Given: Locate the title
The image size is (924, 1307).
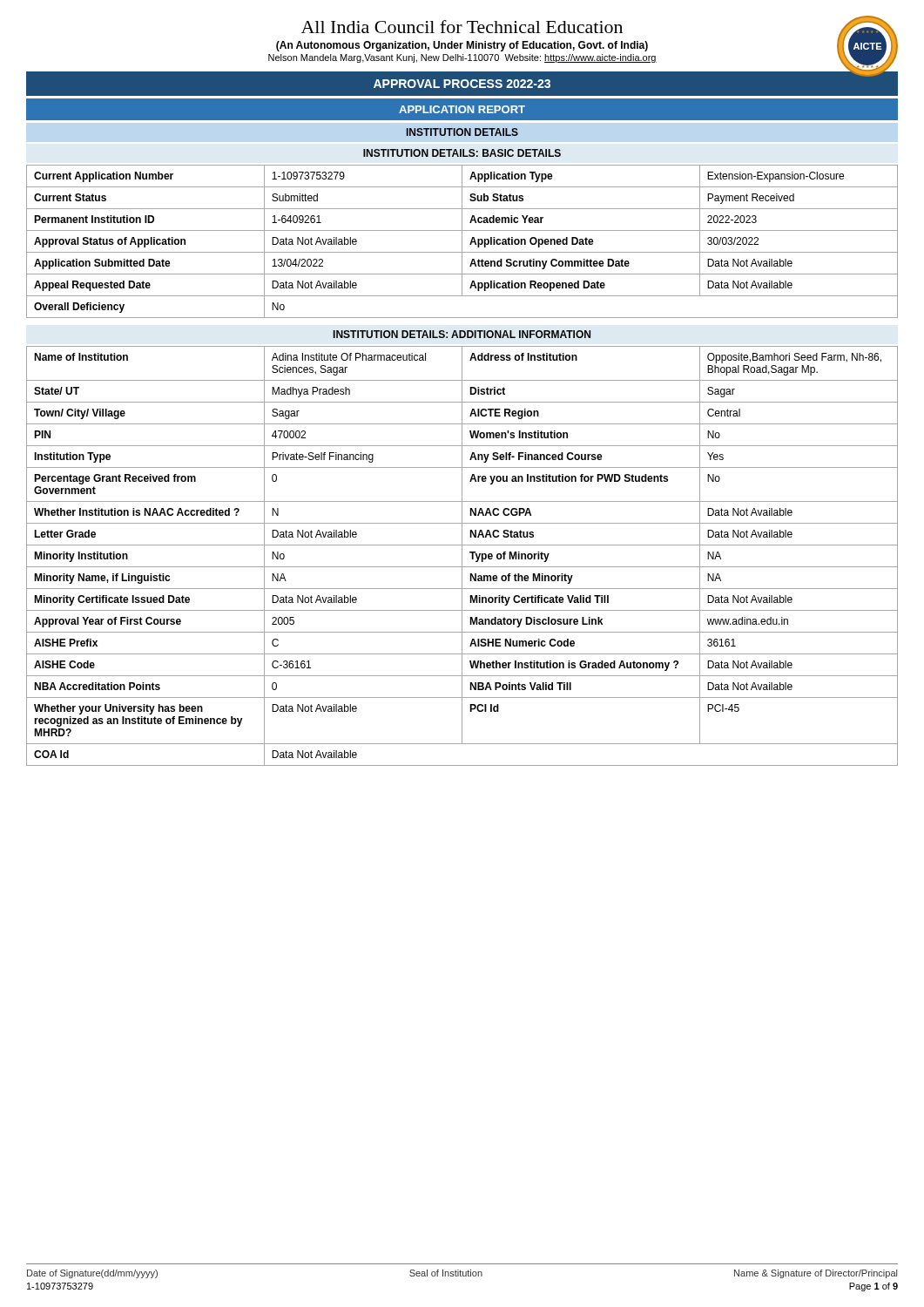Looking at the screenshot, I should (x=462, y=84).
